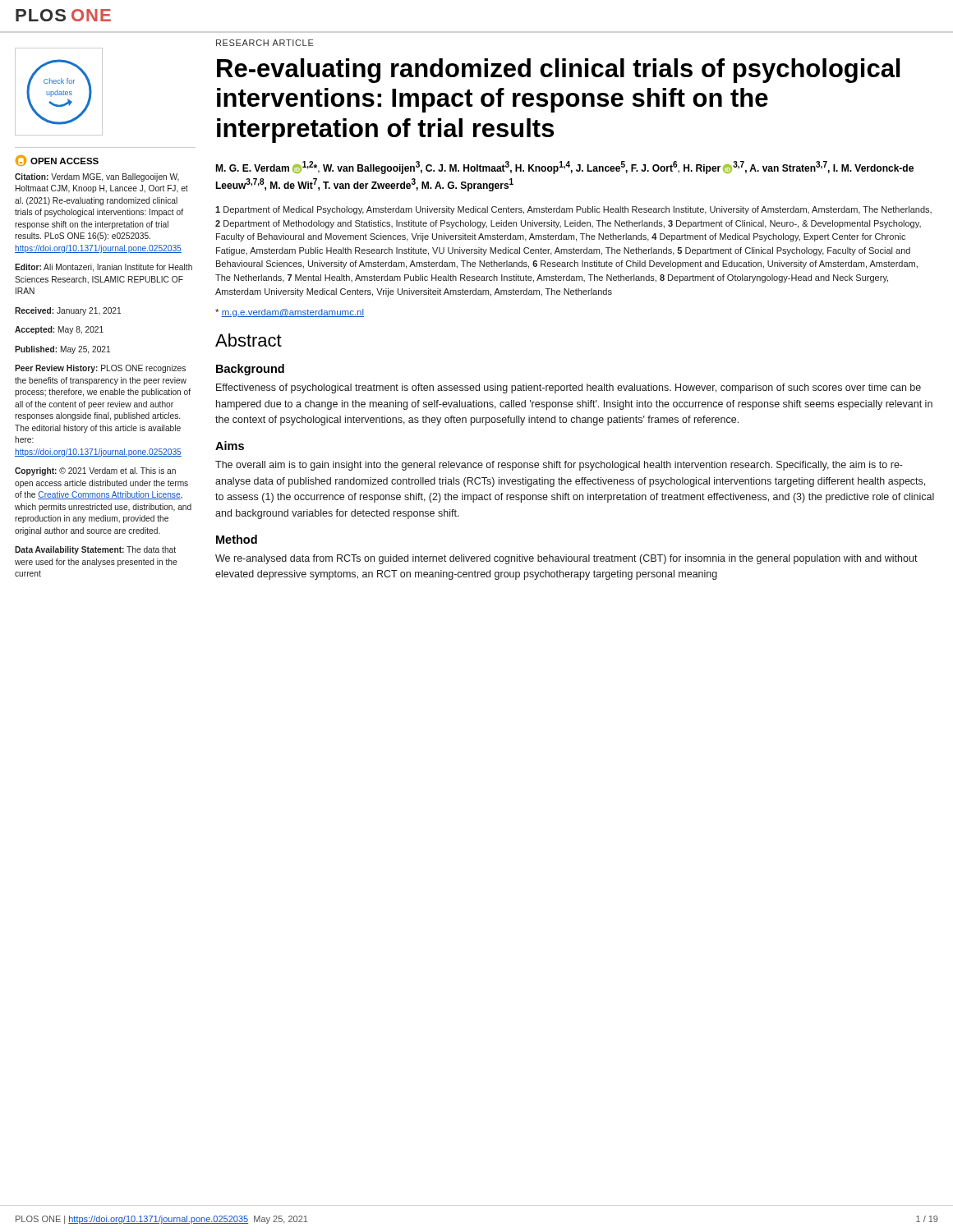The height and width of the screenshot is (1232, 953).
Task: Find the text block with the text "Copyright: © 2021"
Action: [x=103, y=501]
